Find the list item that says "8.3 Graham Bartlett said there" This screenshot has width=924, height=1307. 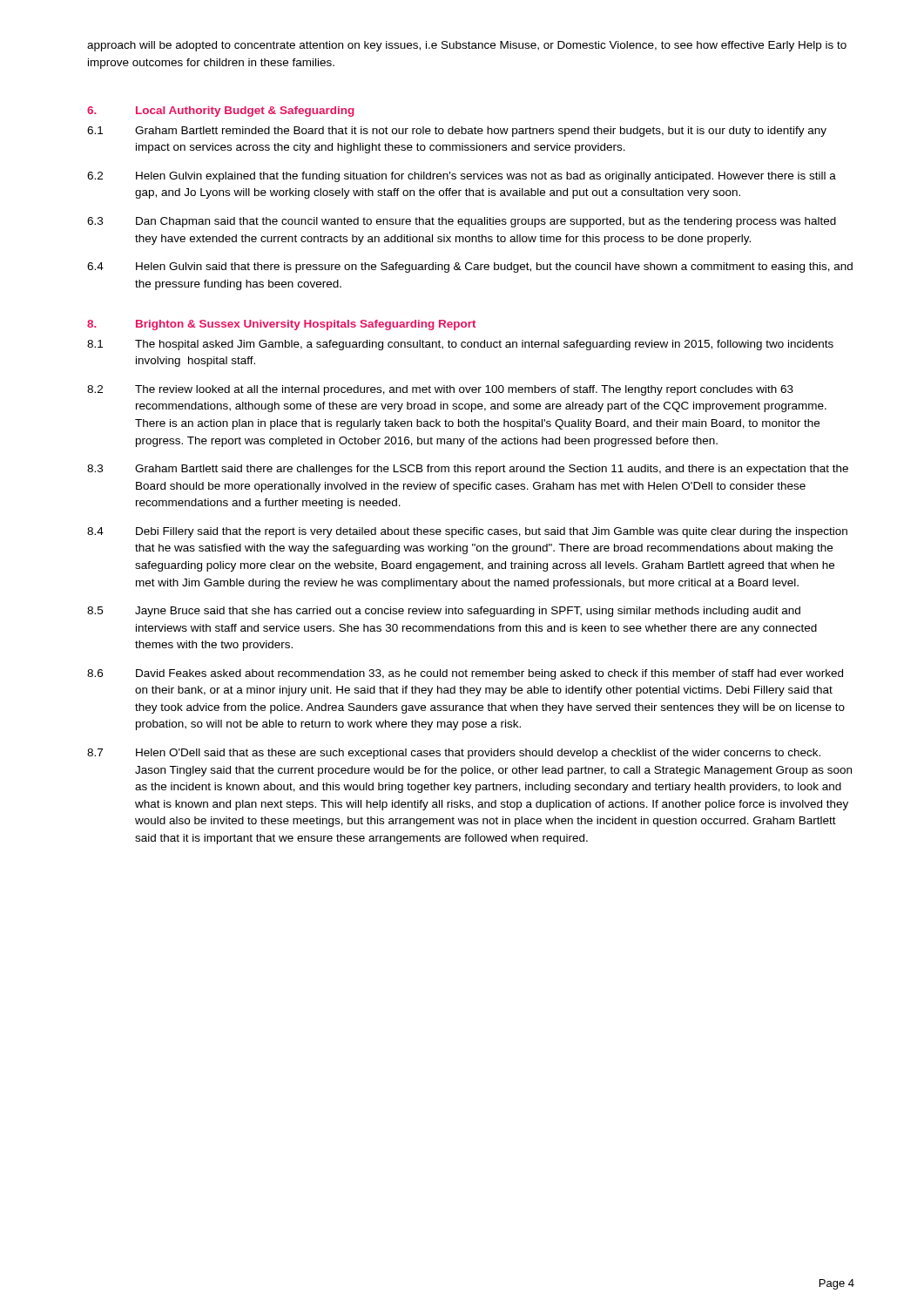(x=471, y=486)
